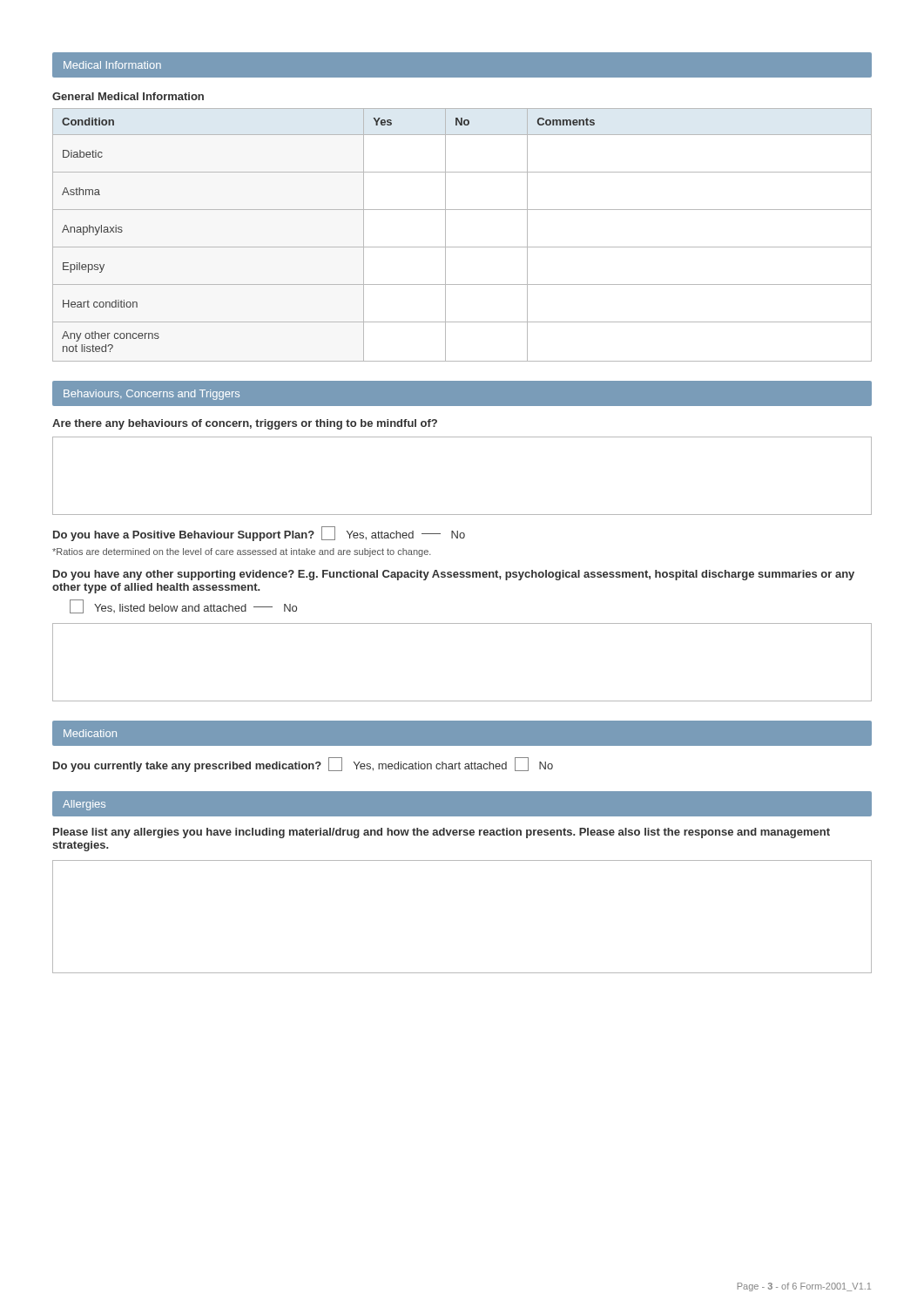Locate the table with the text "Heart condition"

[462, 235]
